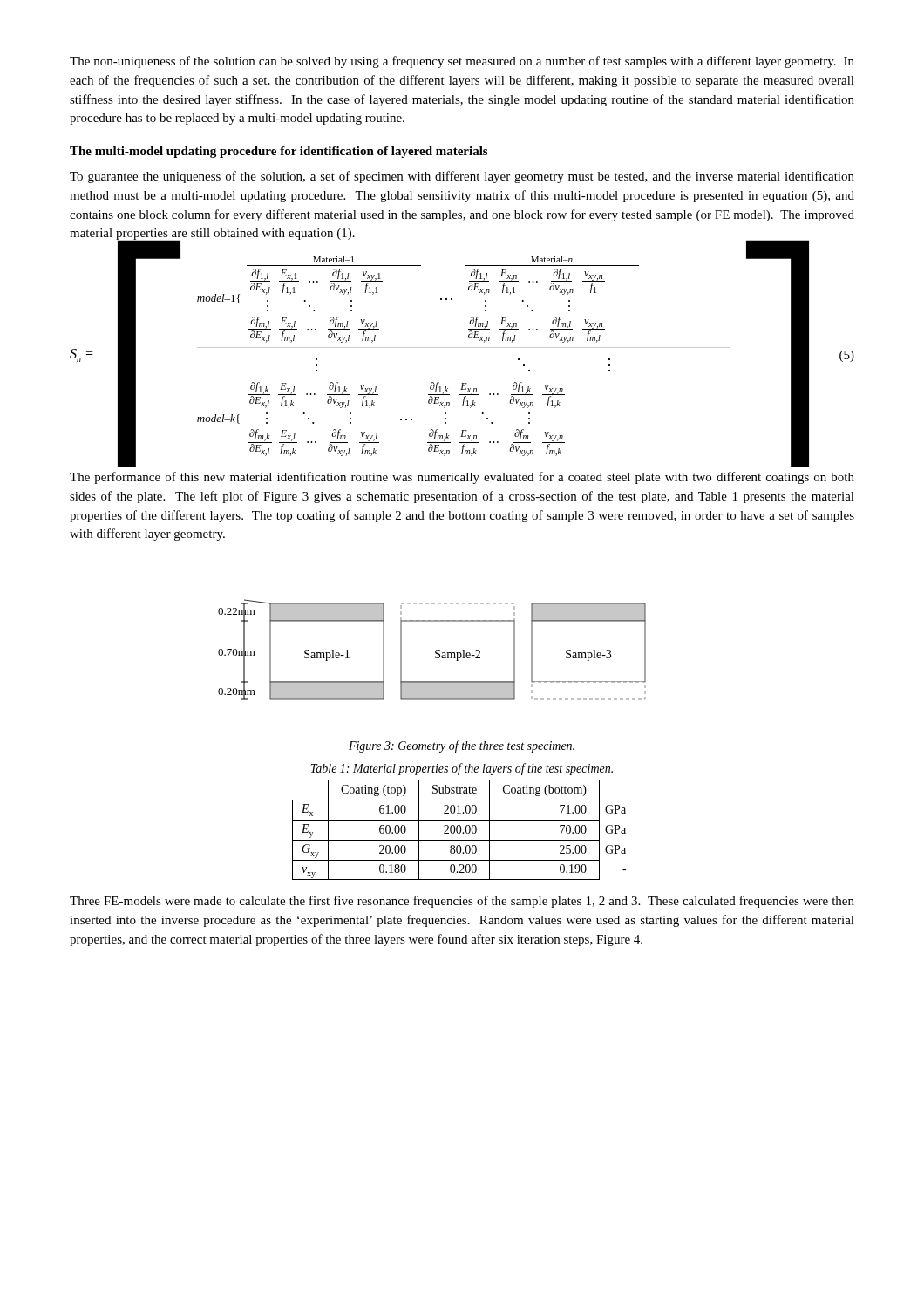Screen dimensions: 1308x924
Task: Click a schematic
Action: [462, 647]
